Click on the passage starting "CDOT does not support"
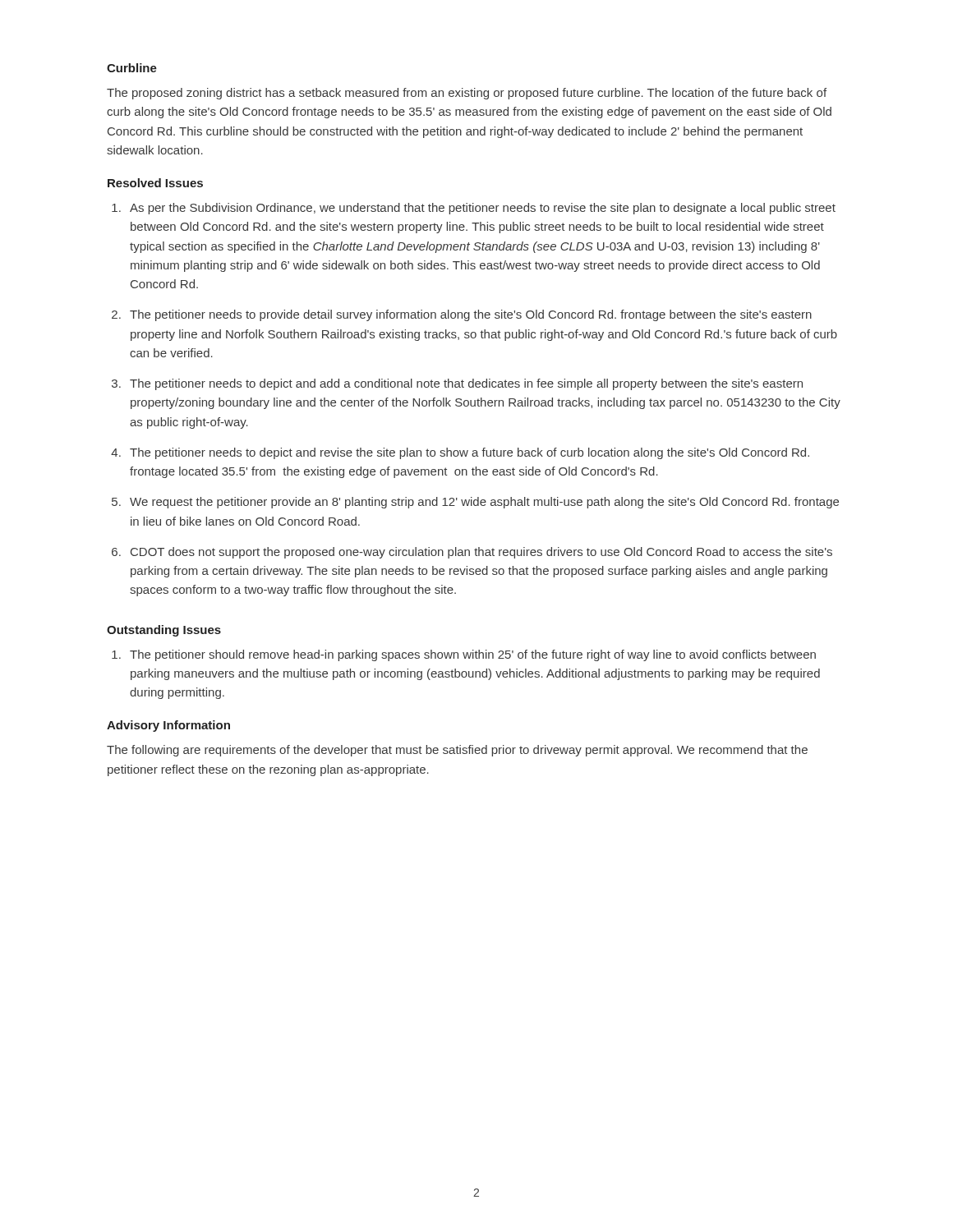 pos(481,570)
